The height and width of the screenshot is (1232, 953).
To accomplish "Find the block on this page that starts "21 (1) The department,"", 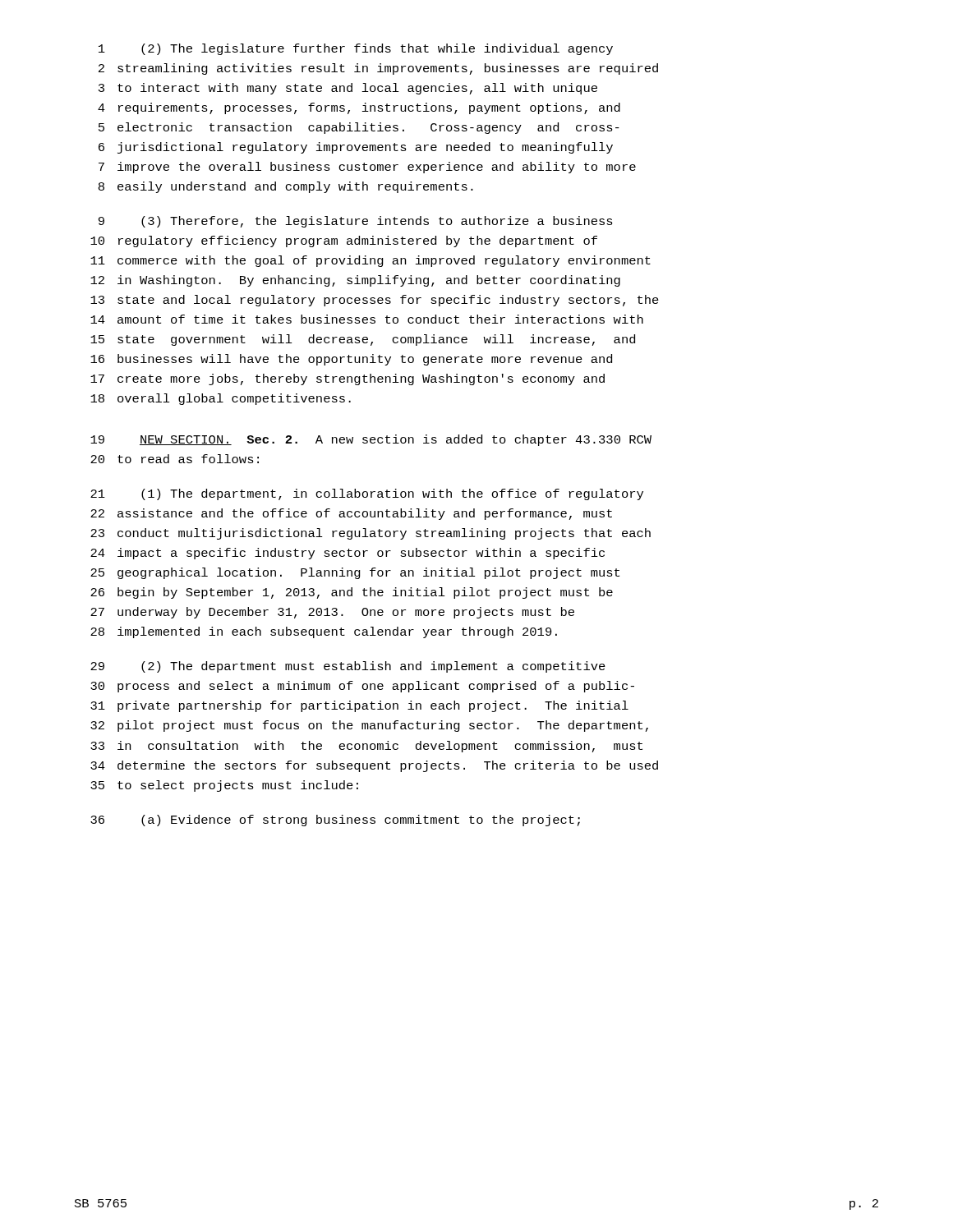I will tap(476, 564).
